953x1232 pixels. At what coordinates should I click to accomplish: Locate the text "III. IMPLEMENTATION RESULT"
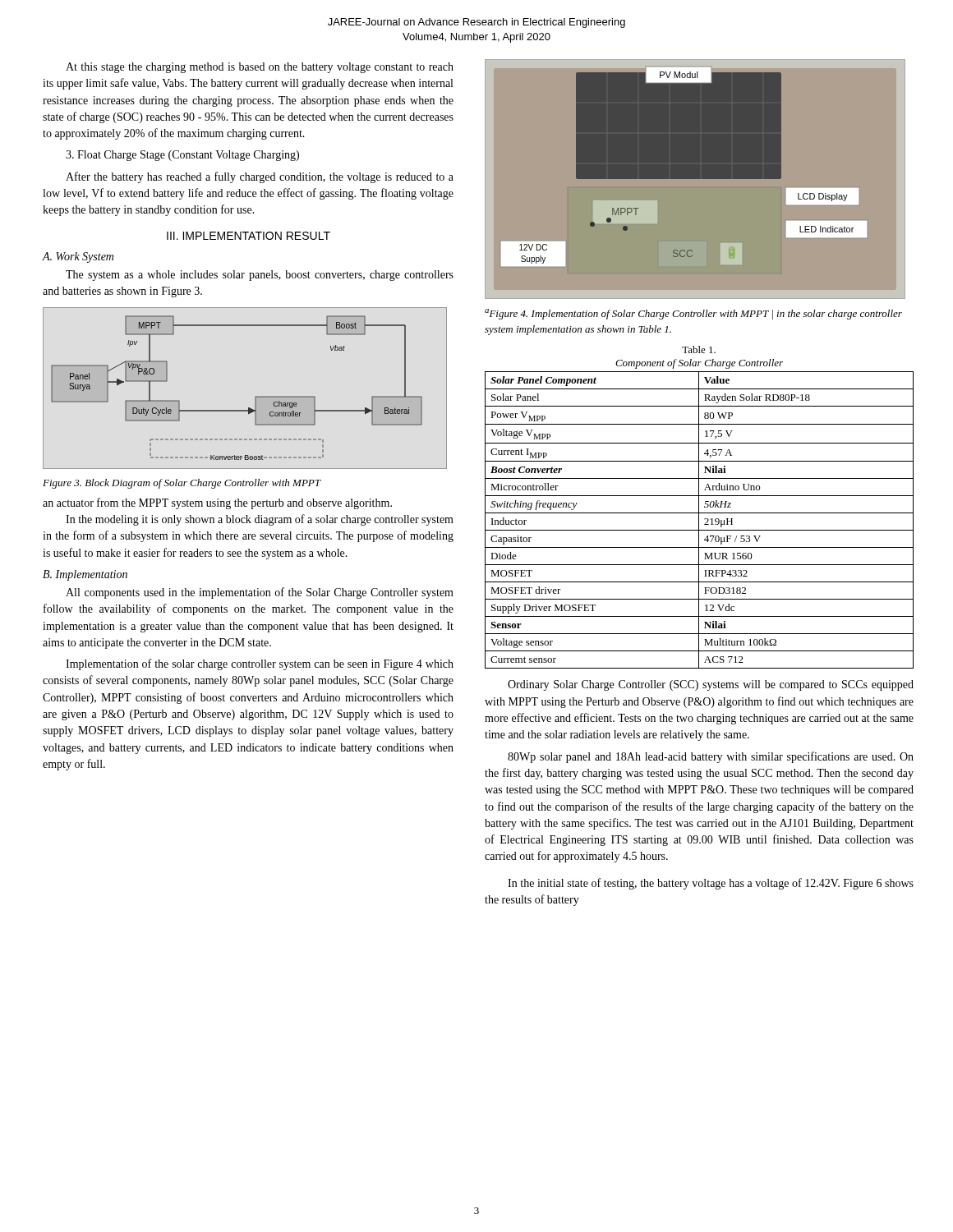click(248, 236)
